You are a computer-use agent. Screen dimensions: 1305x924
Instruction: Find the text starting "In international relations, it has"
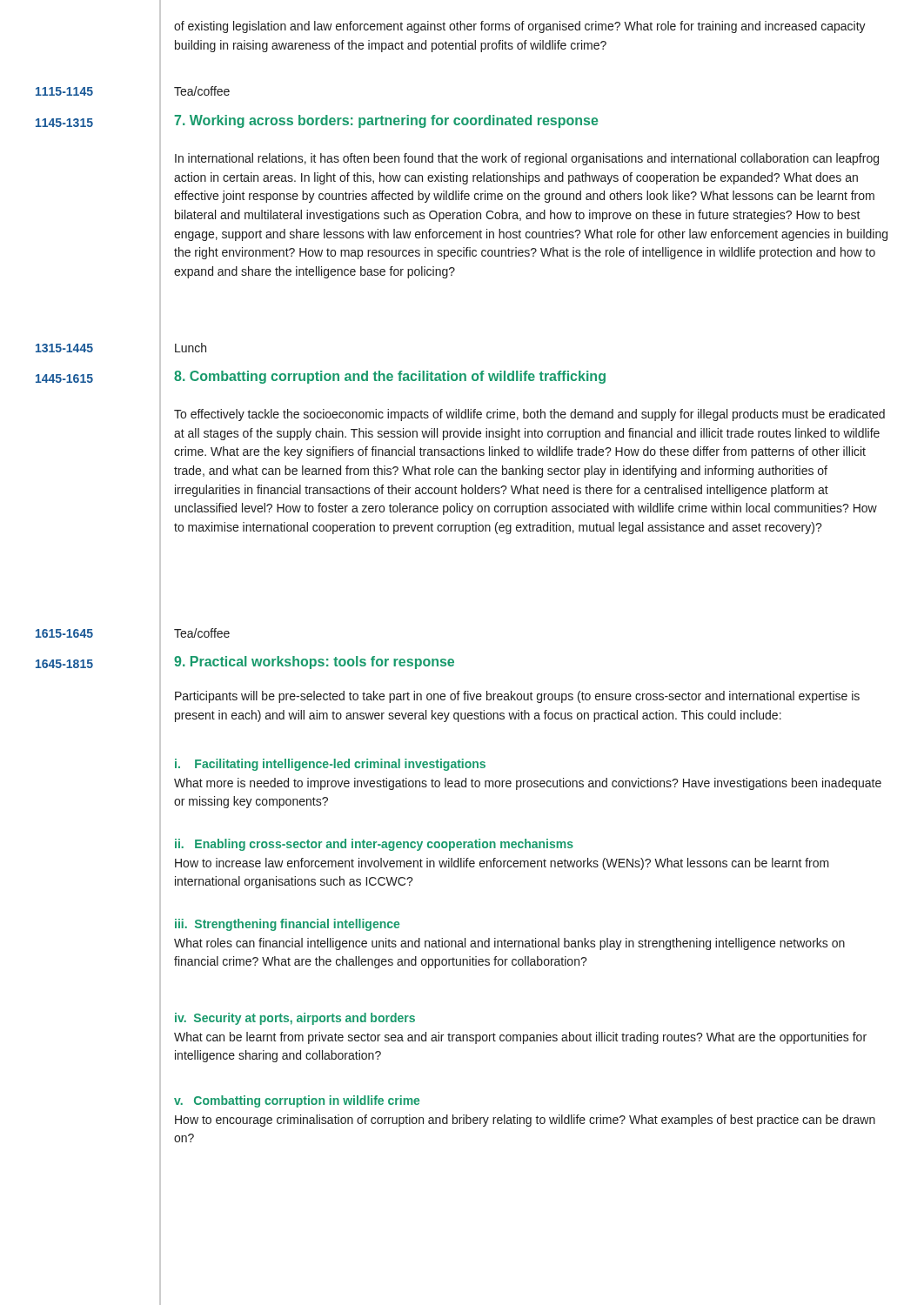531,215
